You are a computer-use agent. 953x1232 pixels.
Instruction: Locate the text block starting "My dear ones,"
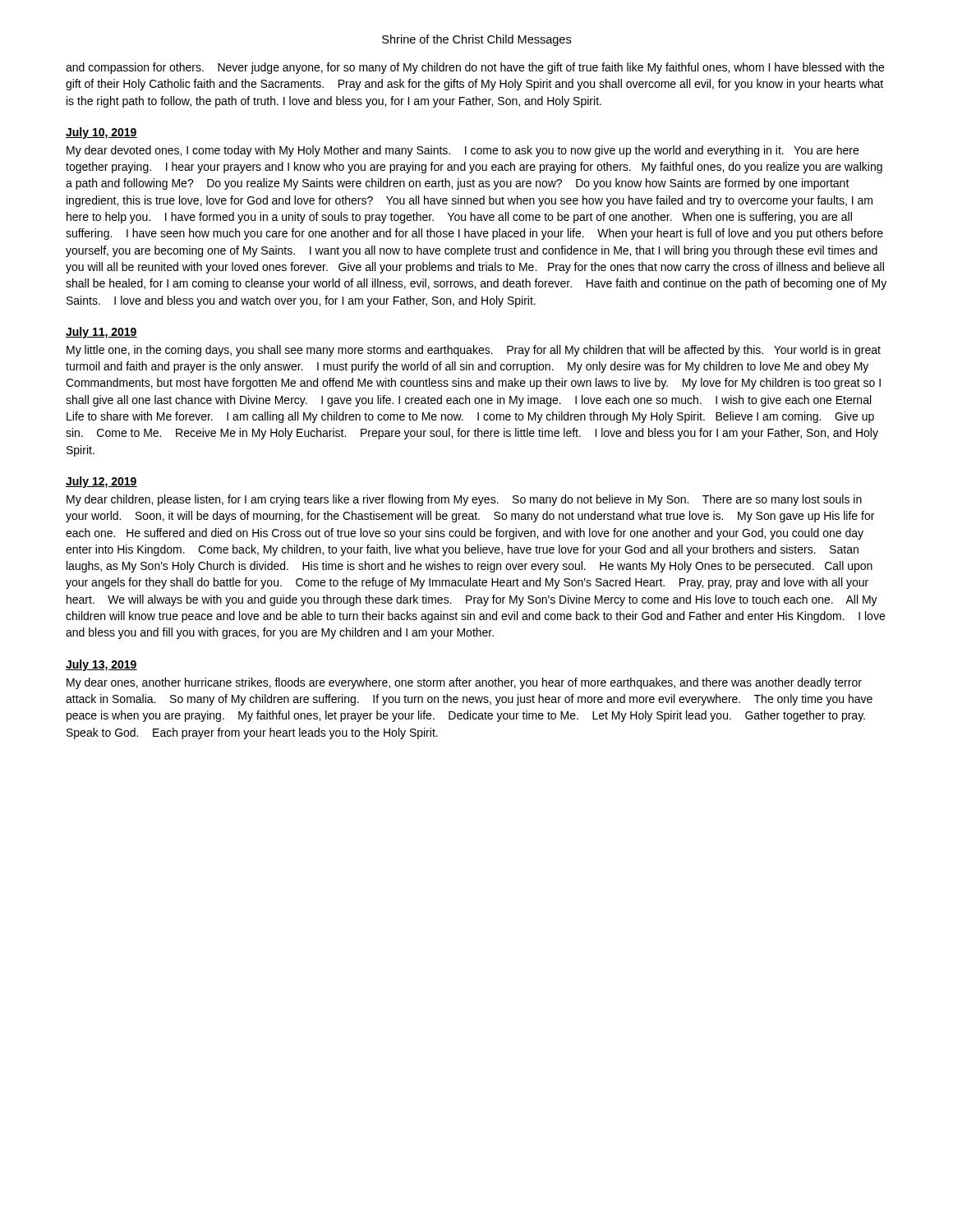[471, 707]
